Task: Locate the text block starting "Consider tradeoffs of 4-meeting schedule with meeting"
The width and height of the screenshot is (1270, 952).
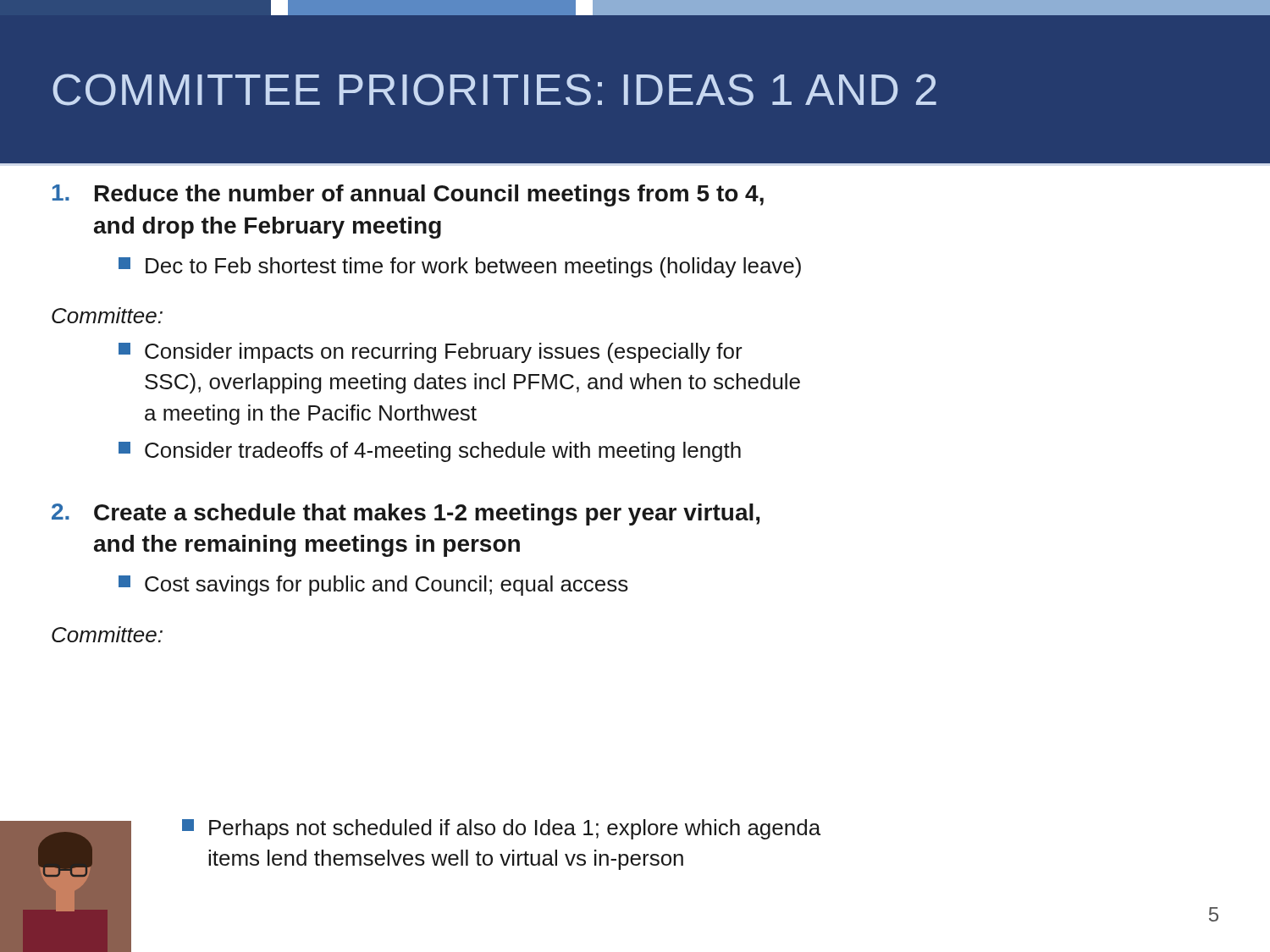Action: pyautogui.click(x=430, y=450)
